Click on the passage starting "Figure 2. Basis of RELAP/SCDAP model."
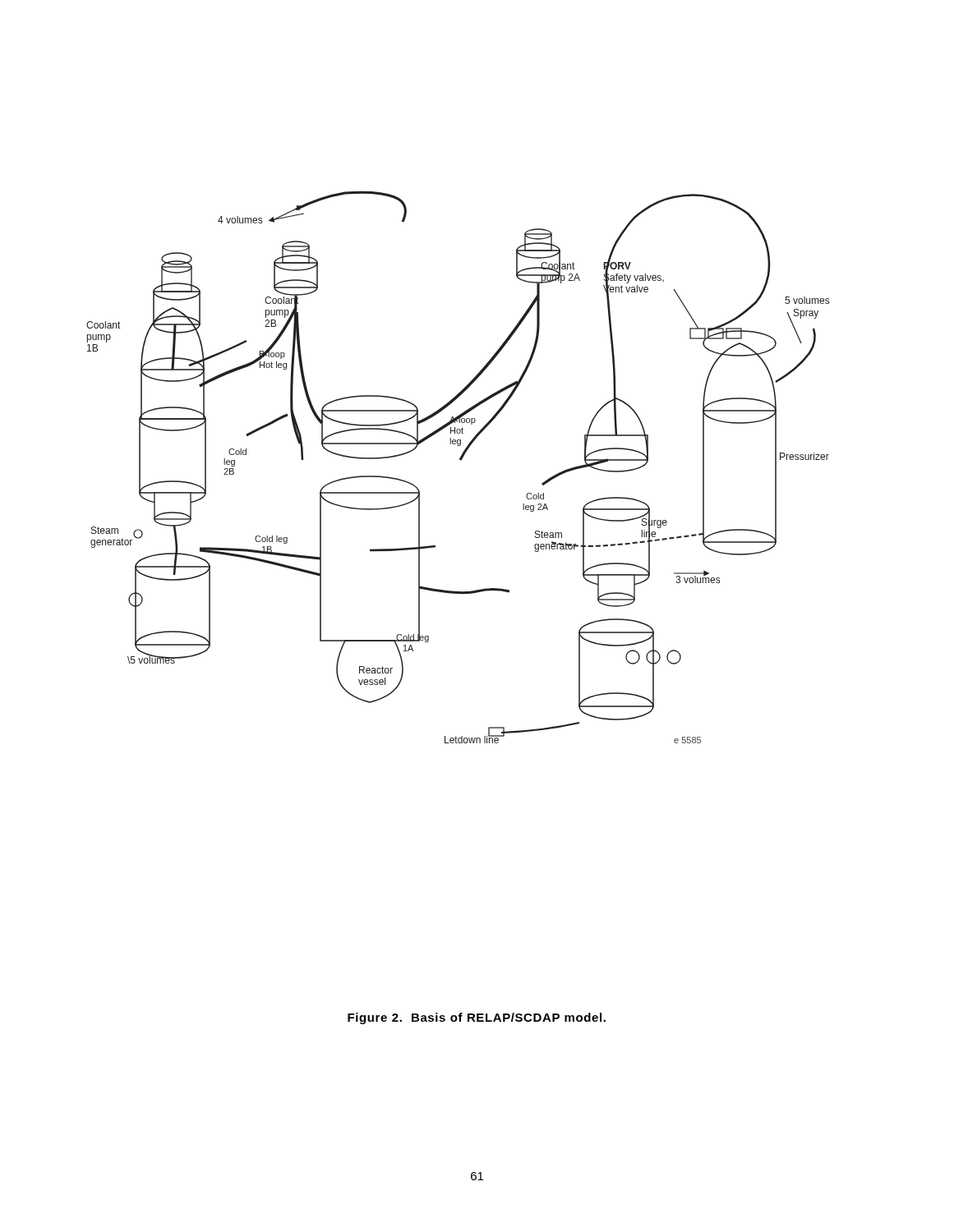The height and width of the screenshot is (1232, 954). pos(477,1017)
